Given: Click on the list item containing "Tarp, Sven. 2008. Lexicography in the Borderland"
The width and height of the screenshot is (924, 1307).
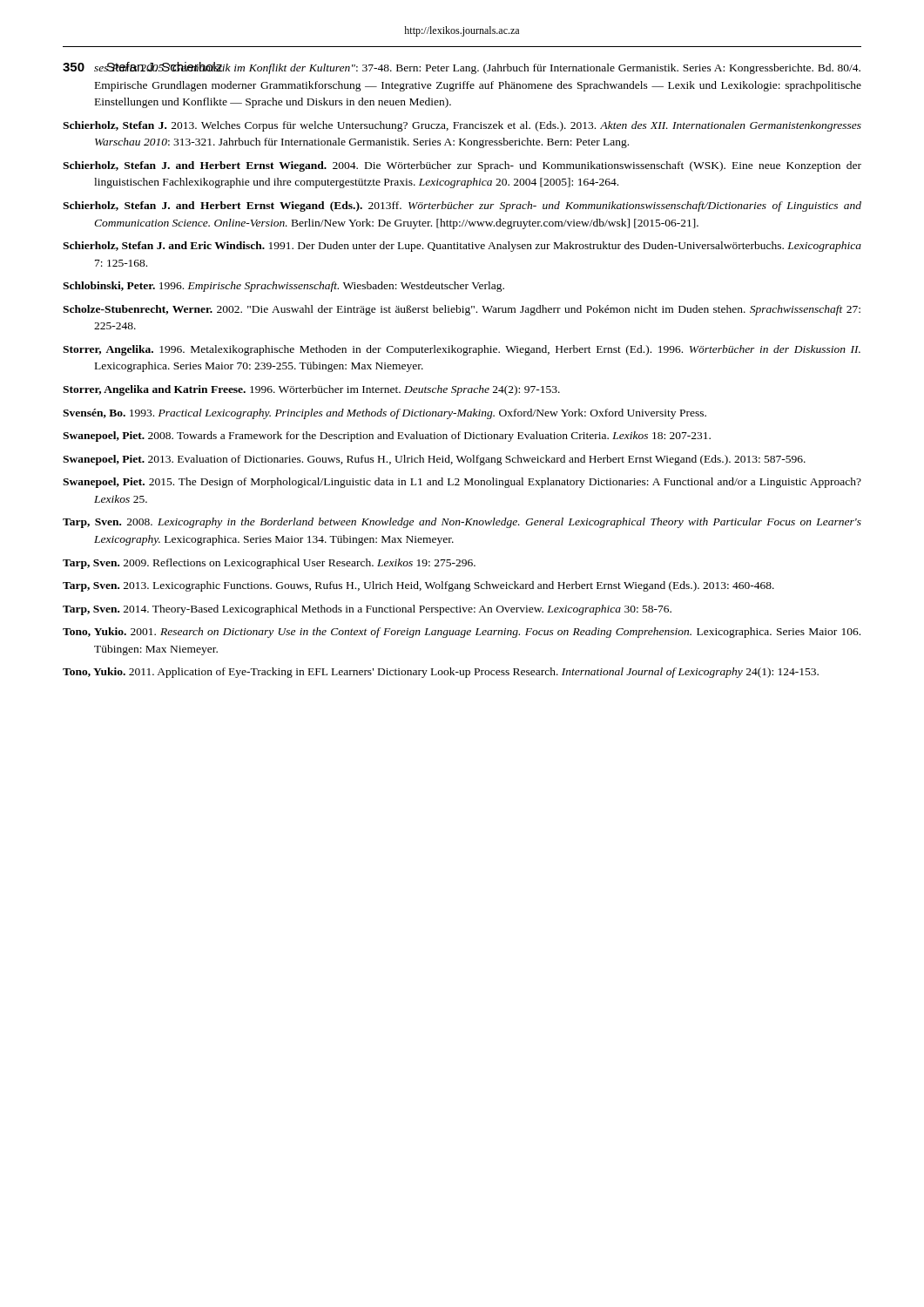Looking at the screenshot, I should coord(462,531).
